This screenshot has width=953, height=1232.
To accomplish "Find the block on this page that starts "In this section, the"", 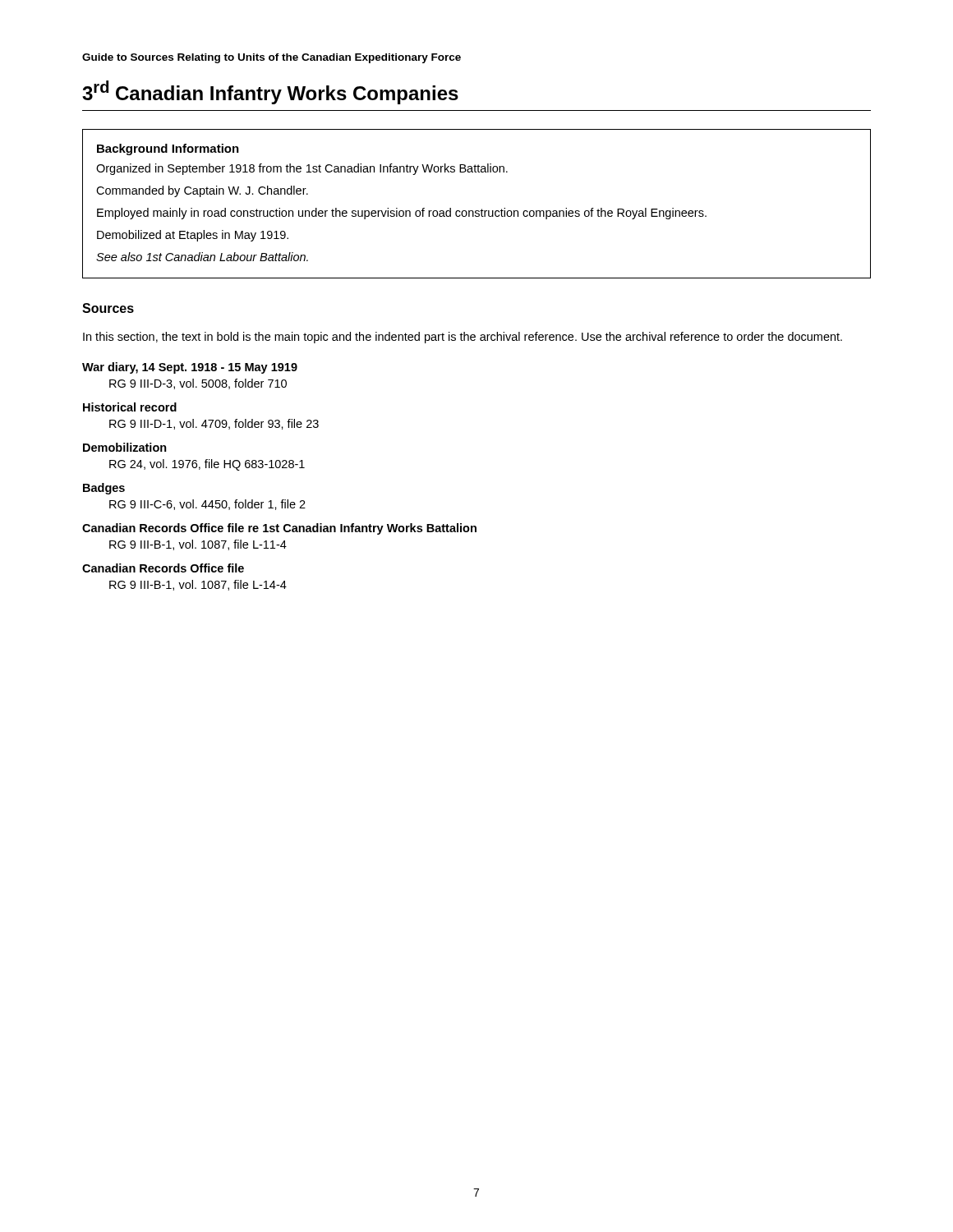I will tap(476, 337).
